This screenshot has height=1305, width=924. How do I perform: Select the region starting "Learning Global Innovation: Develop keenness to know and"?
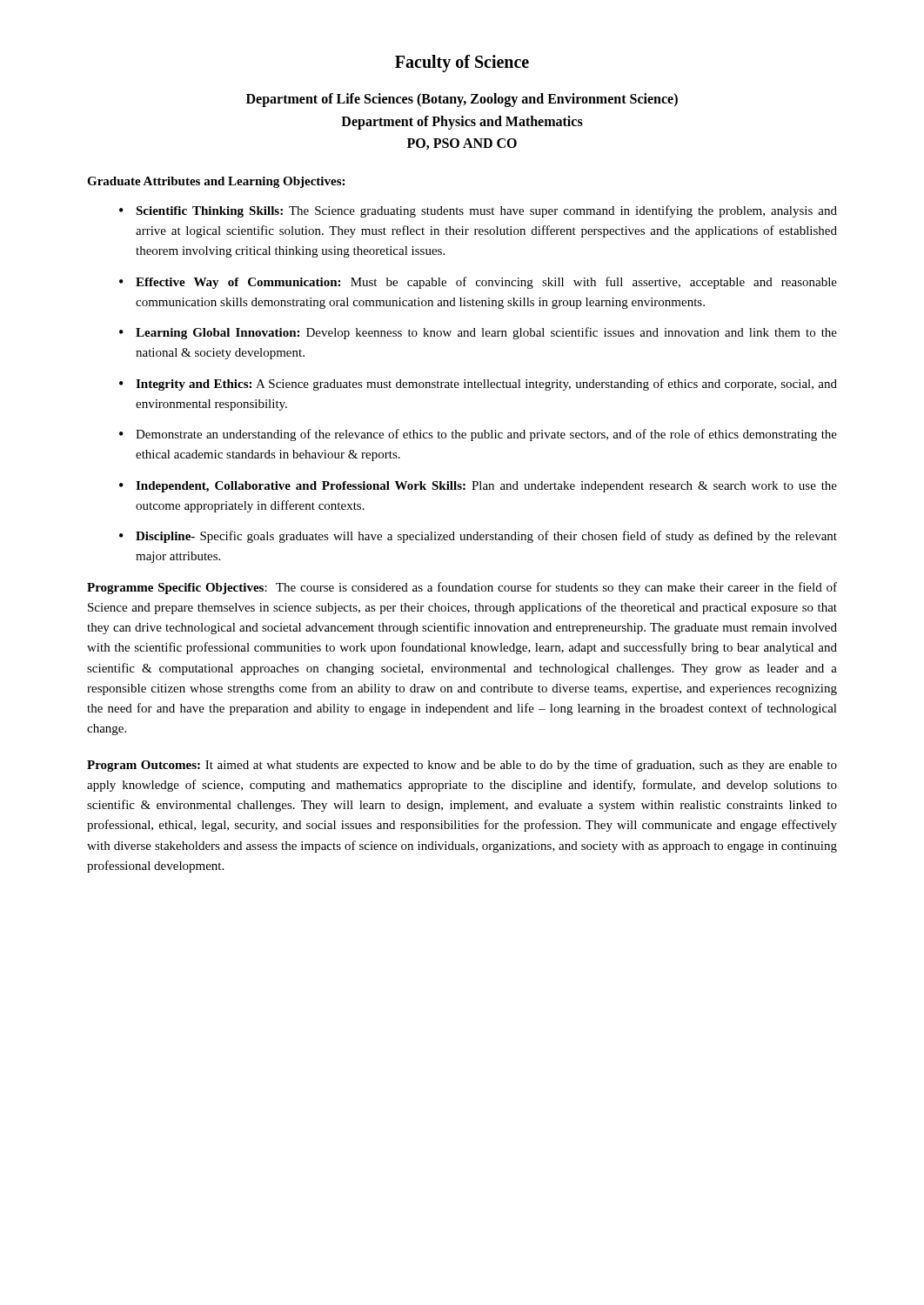(x=486, y=342)
